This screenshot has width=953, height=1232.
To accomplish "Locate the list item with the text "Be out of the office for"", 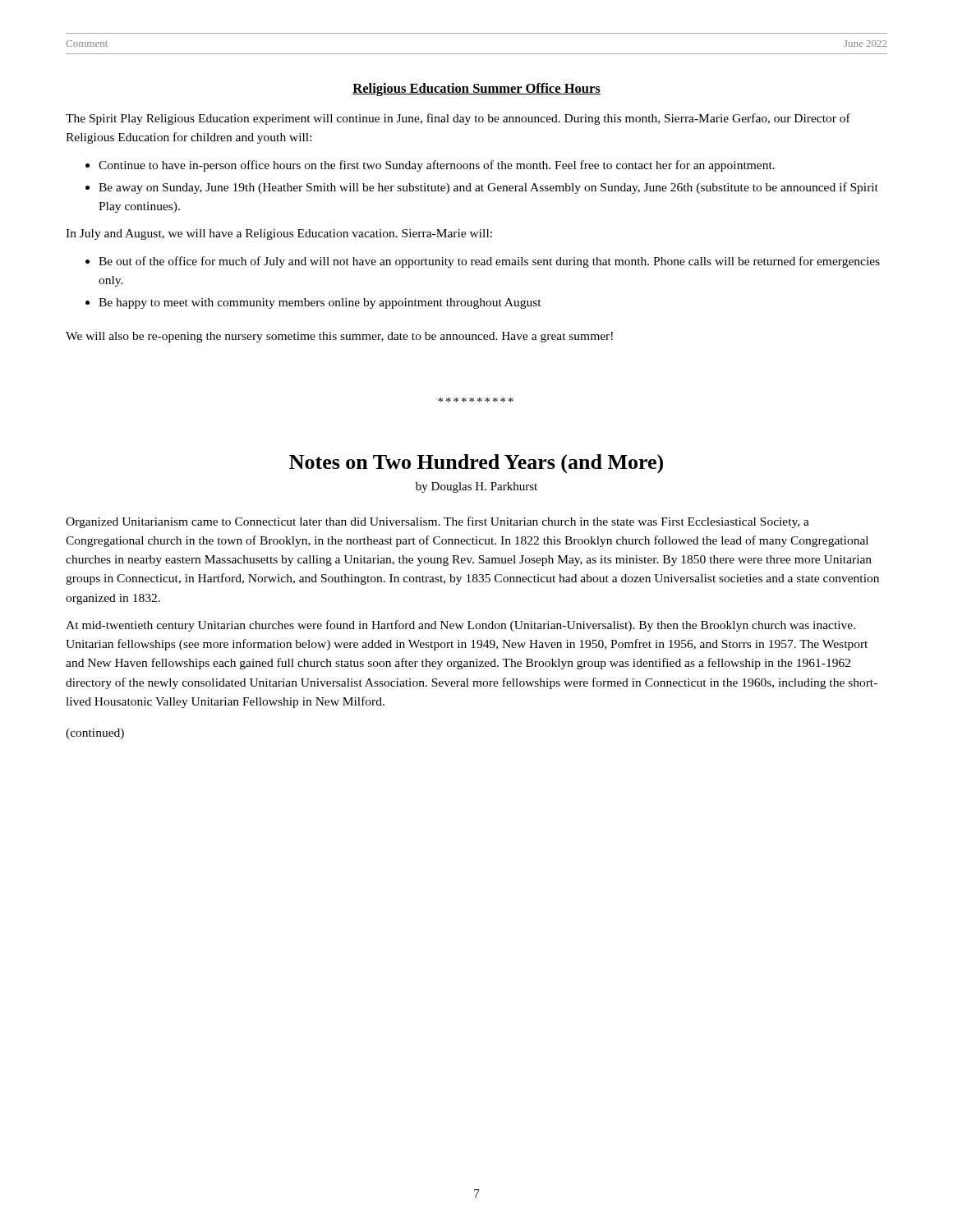I will pyautogui.click(x=489, y=270).
